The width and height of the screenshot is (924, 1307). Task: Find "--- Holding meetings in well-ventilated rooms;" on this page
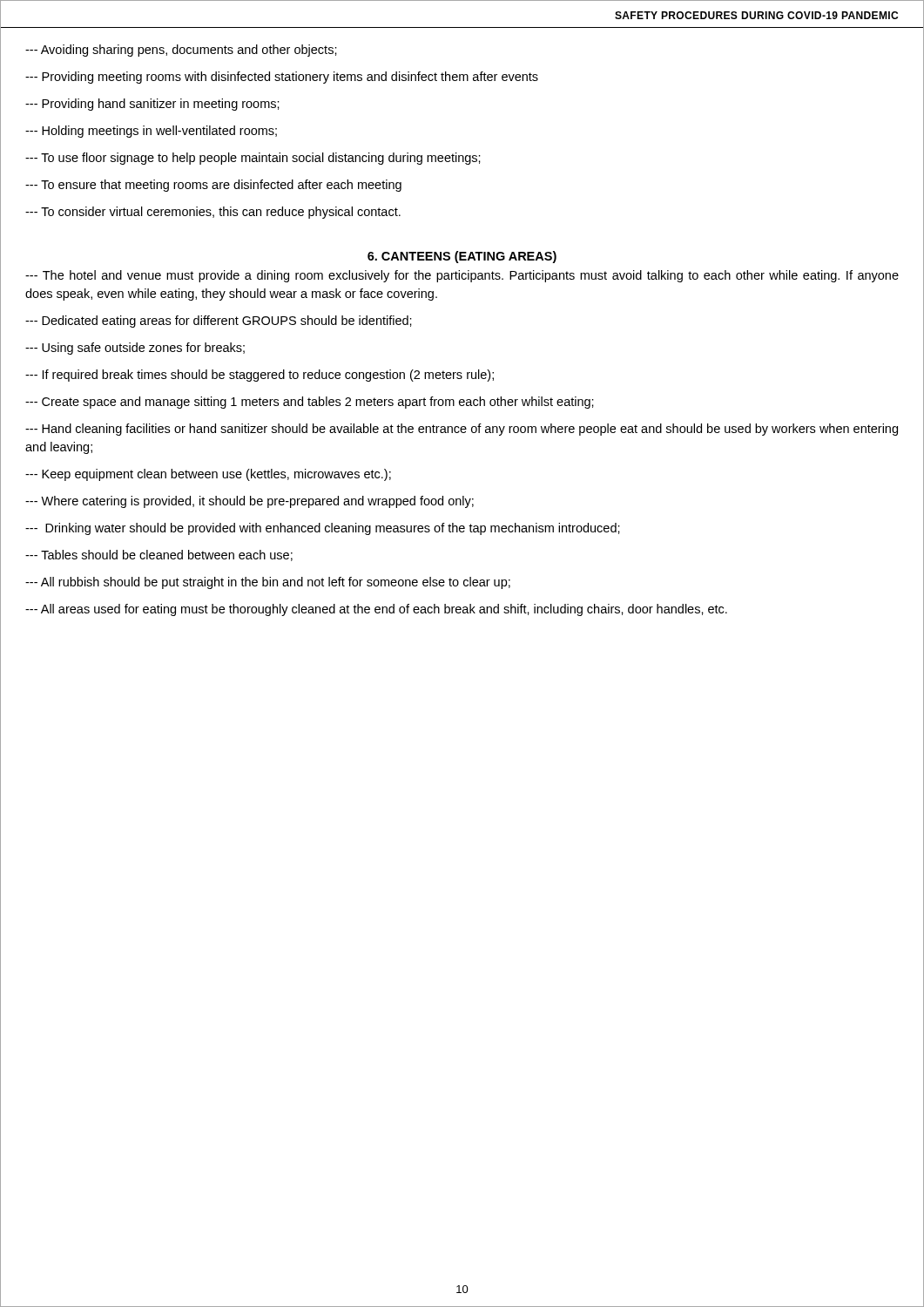[152, 131]
